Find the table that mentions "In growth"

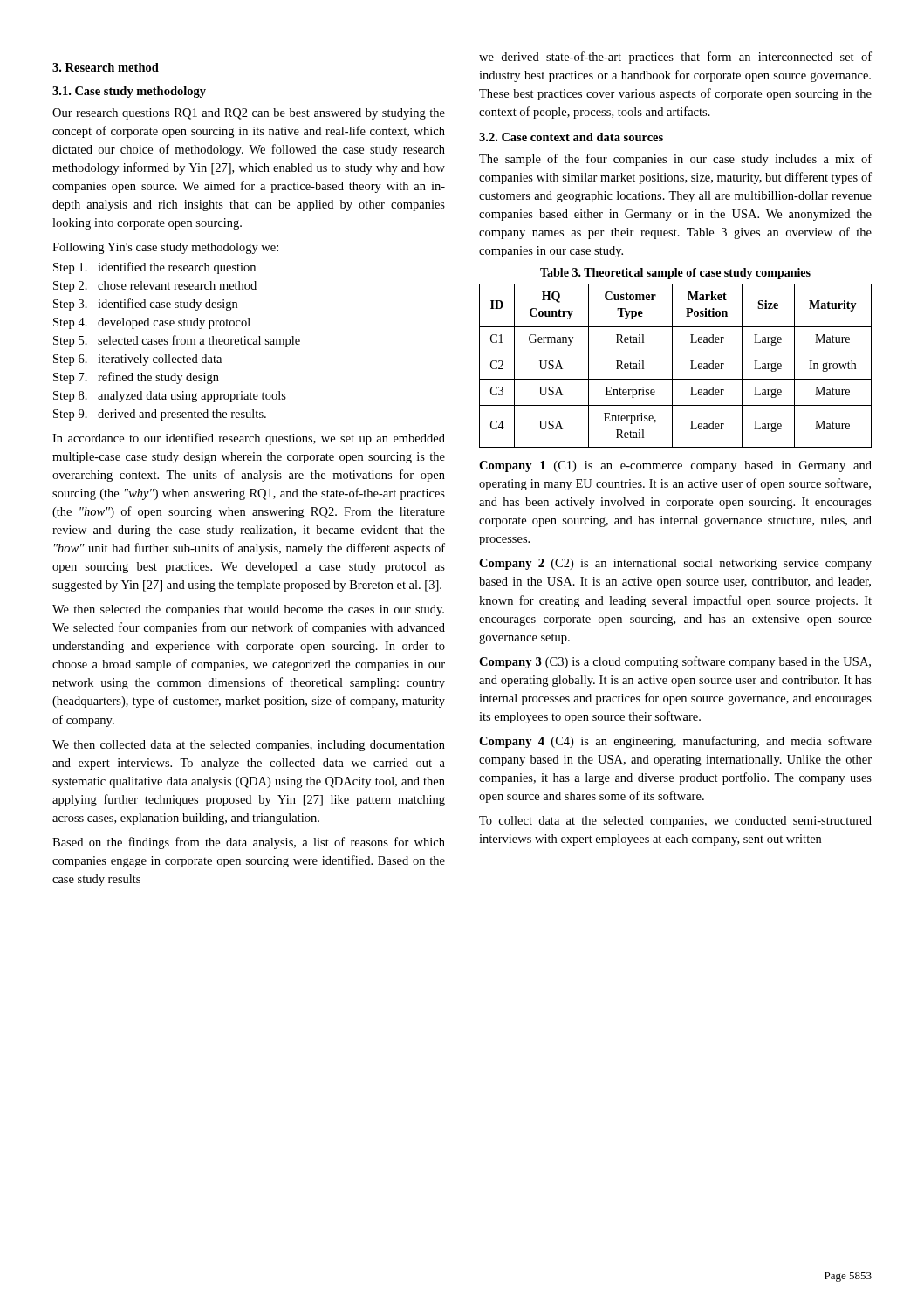point(675,366)
